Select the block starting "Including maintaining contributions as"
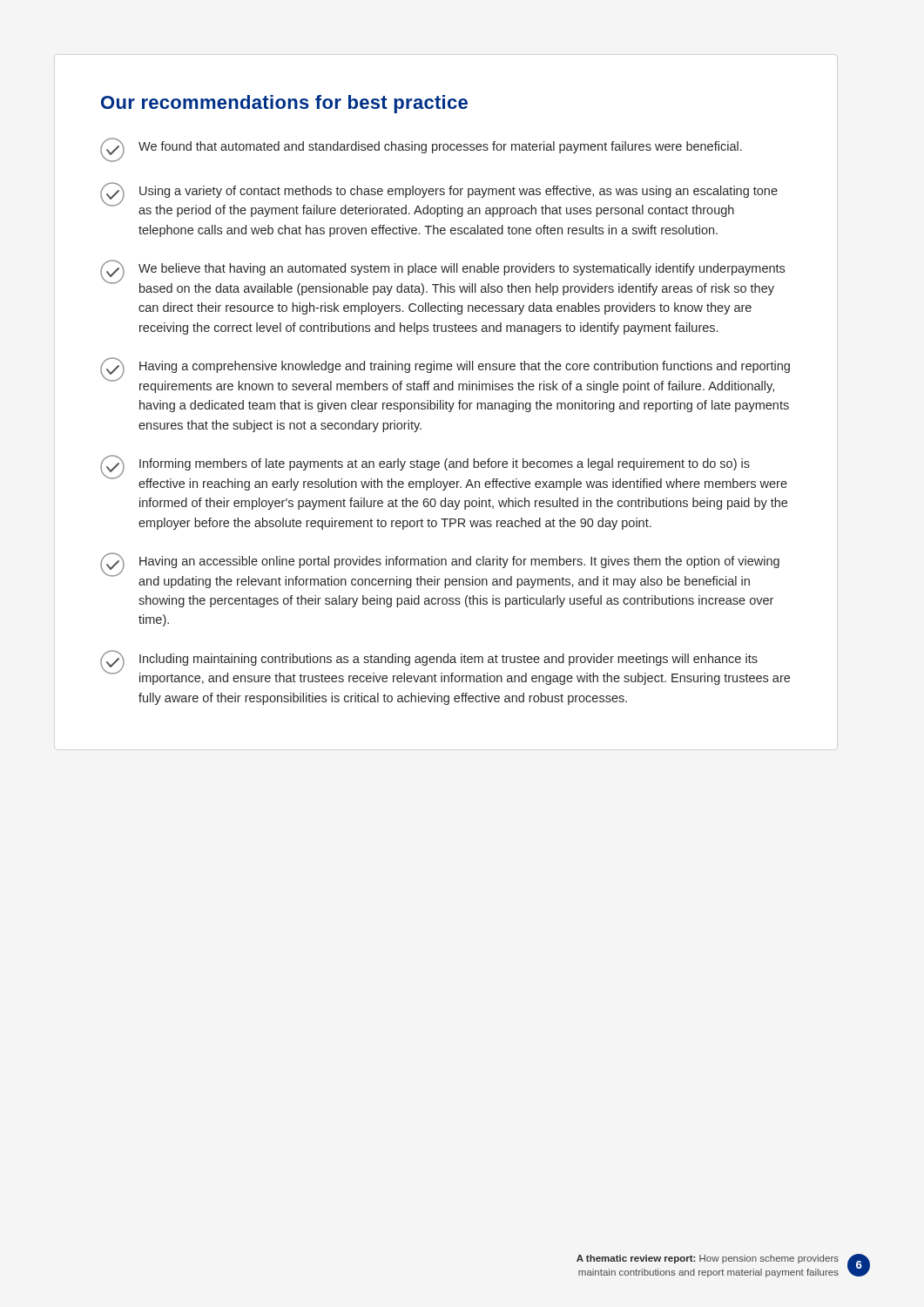This screenshot has width=924, height=1307. (446, 678)
